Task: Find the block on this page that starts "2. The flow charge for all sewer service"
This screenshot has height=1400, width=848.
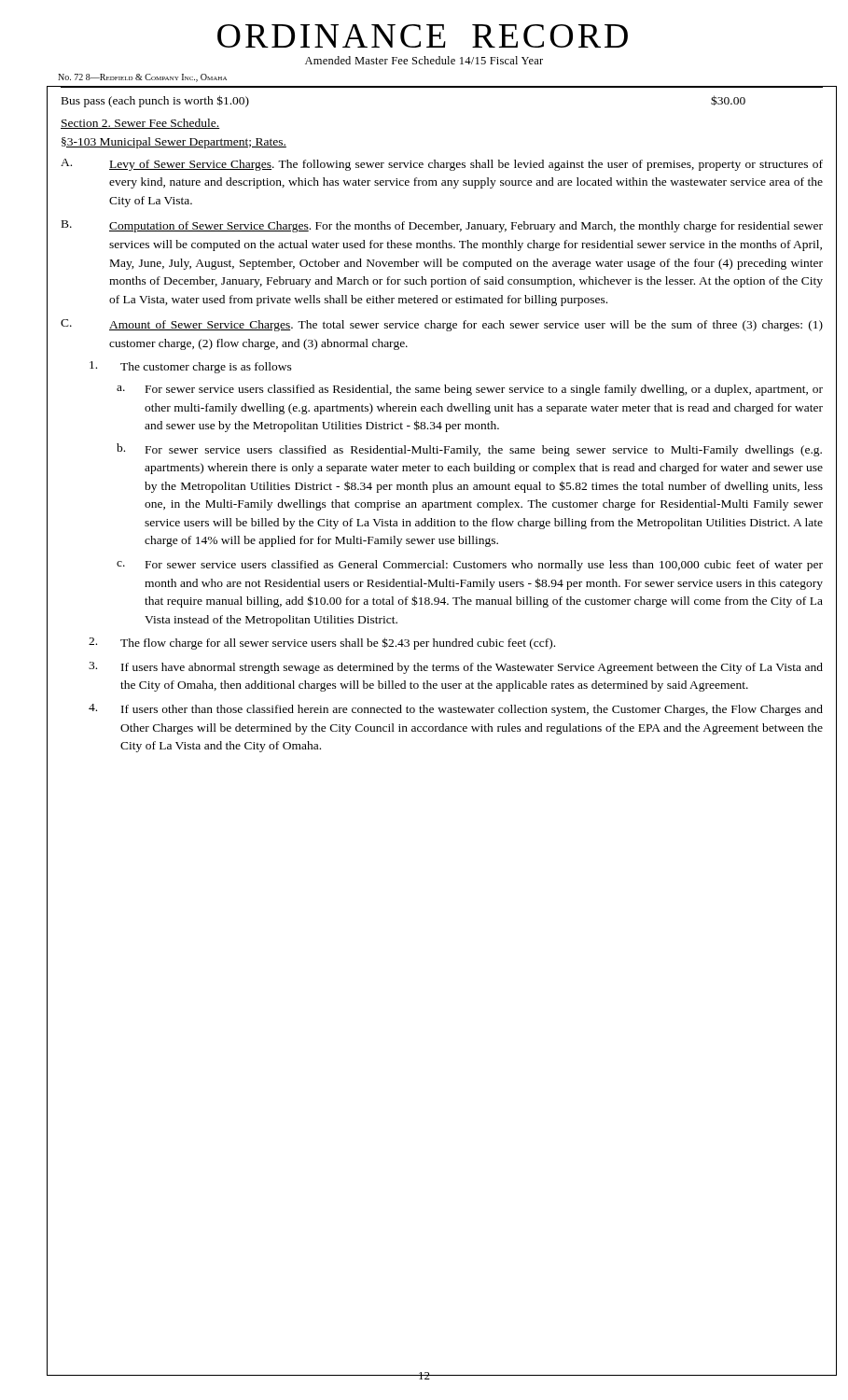Action: pyautogui.click(x=456, y=643)
